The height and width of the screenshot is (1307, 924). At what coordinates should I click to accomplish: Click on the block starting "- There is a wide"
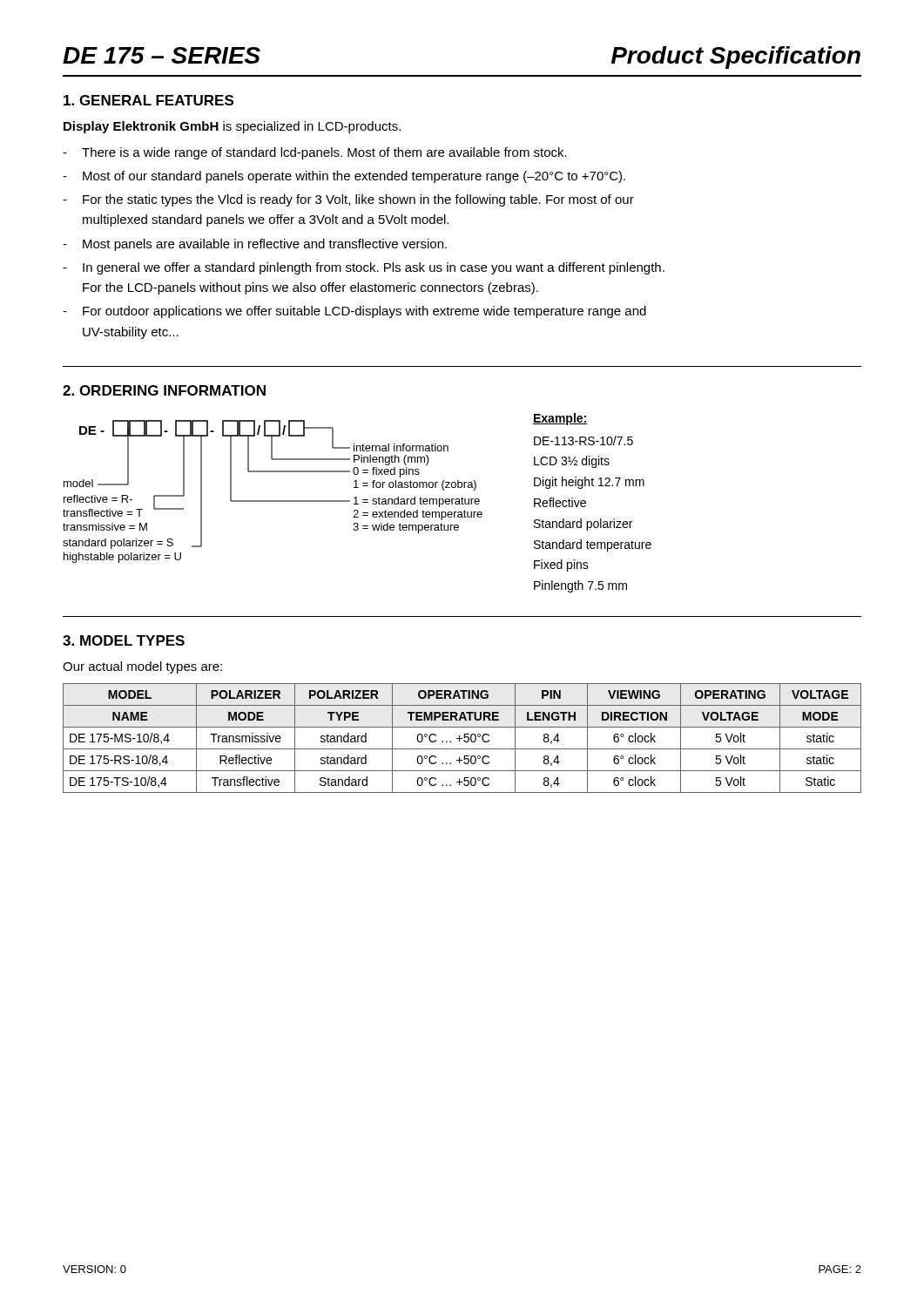pos(315,152)
